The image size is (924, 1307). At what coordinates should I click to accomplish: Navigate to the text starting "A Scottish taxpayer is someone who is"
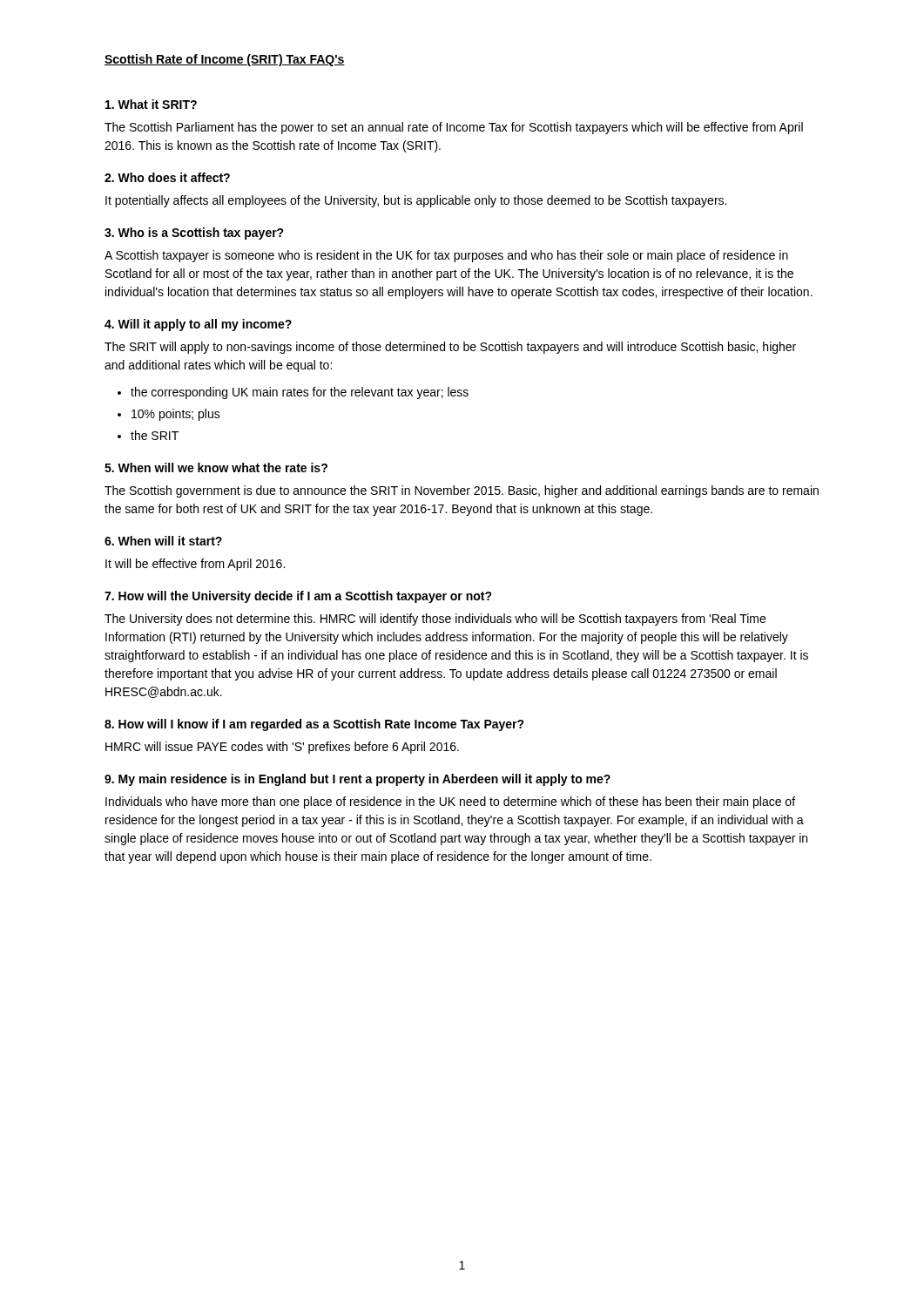point(459,274)
